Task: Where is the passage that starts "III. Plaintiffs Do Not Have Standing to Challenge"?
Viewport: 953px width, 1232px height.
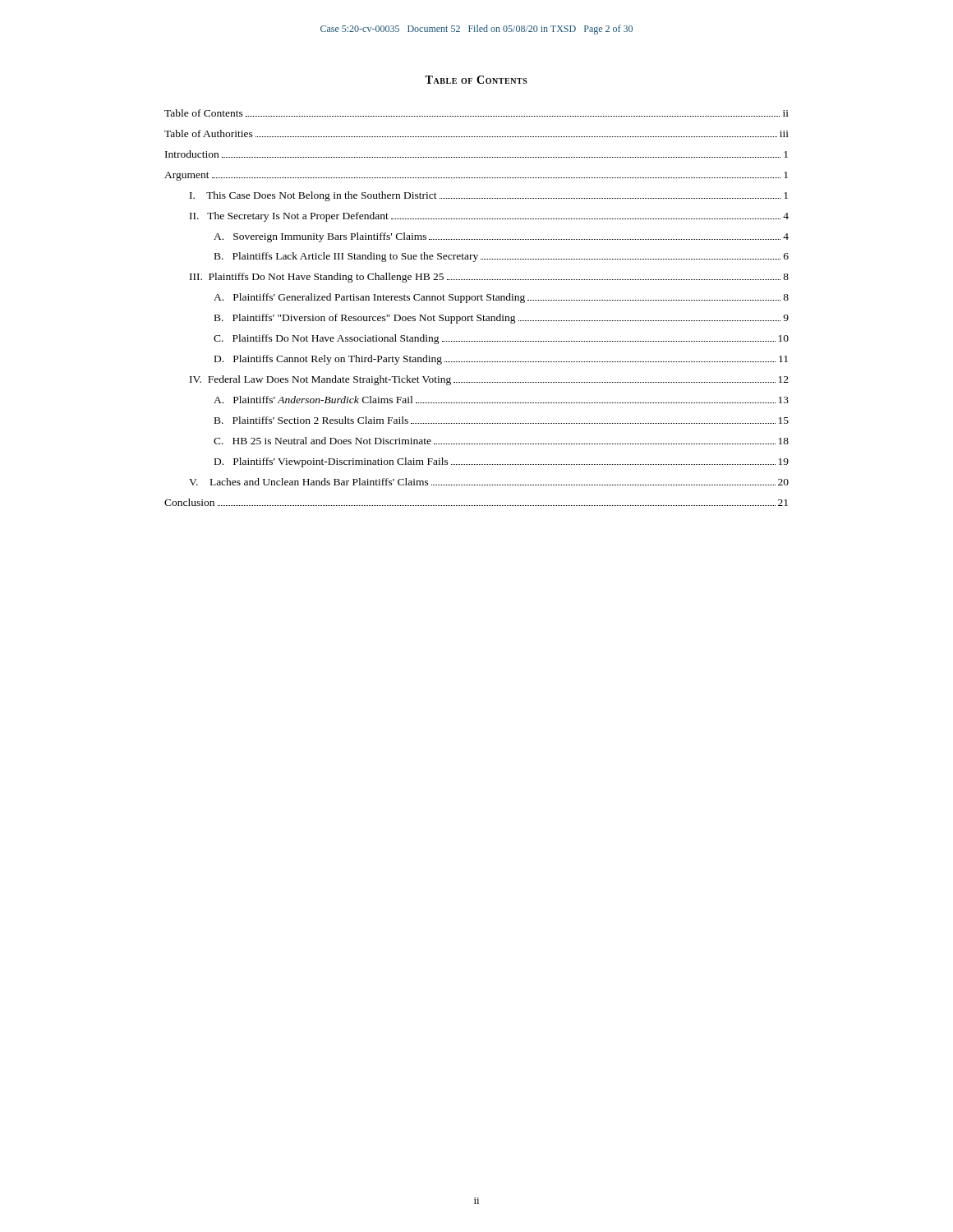Action: 489,277
